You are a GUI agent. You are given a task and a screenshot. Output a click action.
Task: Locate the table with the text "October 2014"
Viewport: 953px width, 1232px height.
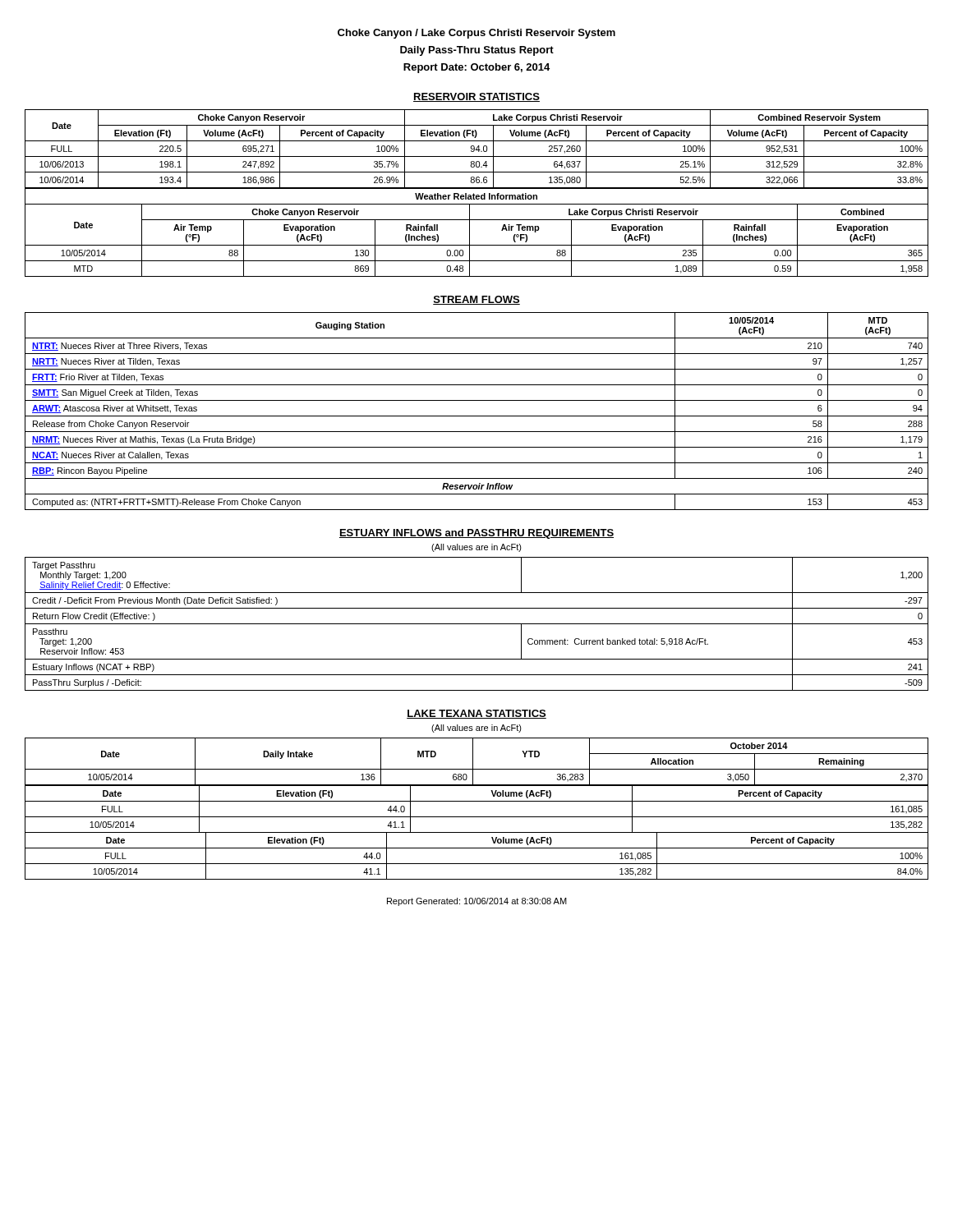476,762
